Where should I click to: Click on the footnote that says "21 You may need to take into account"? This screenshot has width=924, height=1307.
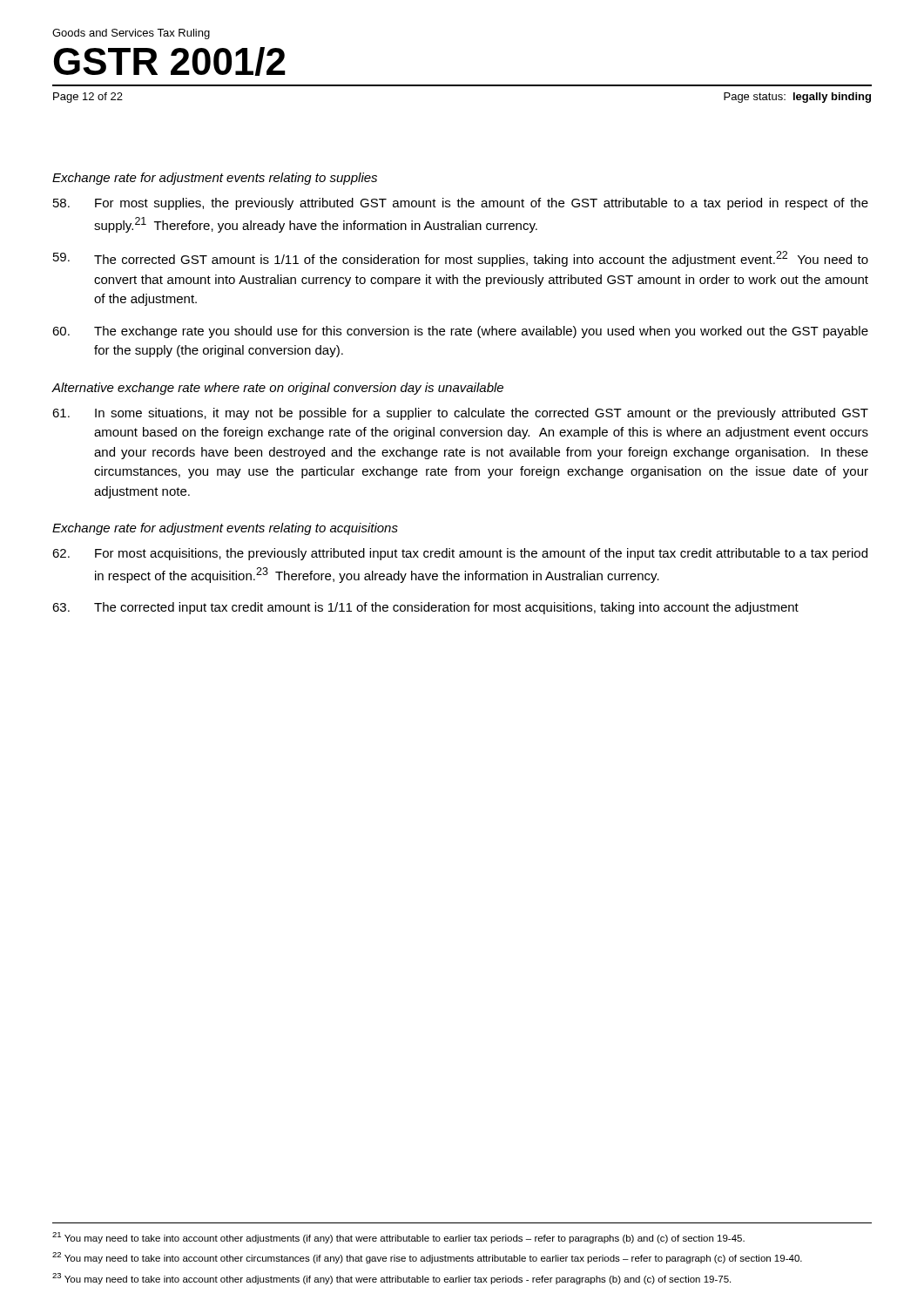399,1236
